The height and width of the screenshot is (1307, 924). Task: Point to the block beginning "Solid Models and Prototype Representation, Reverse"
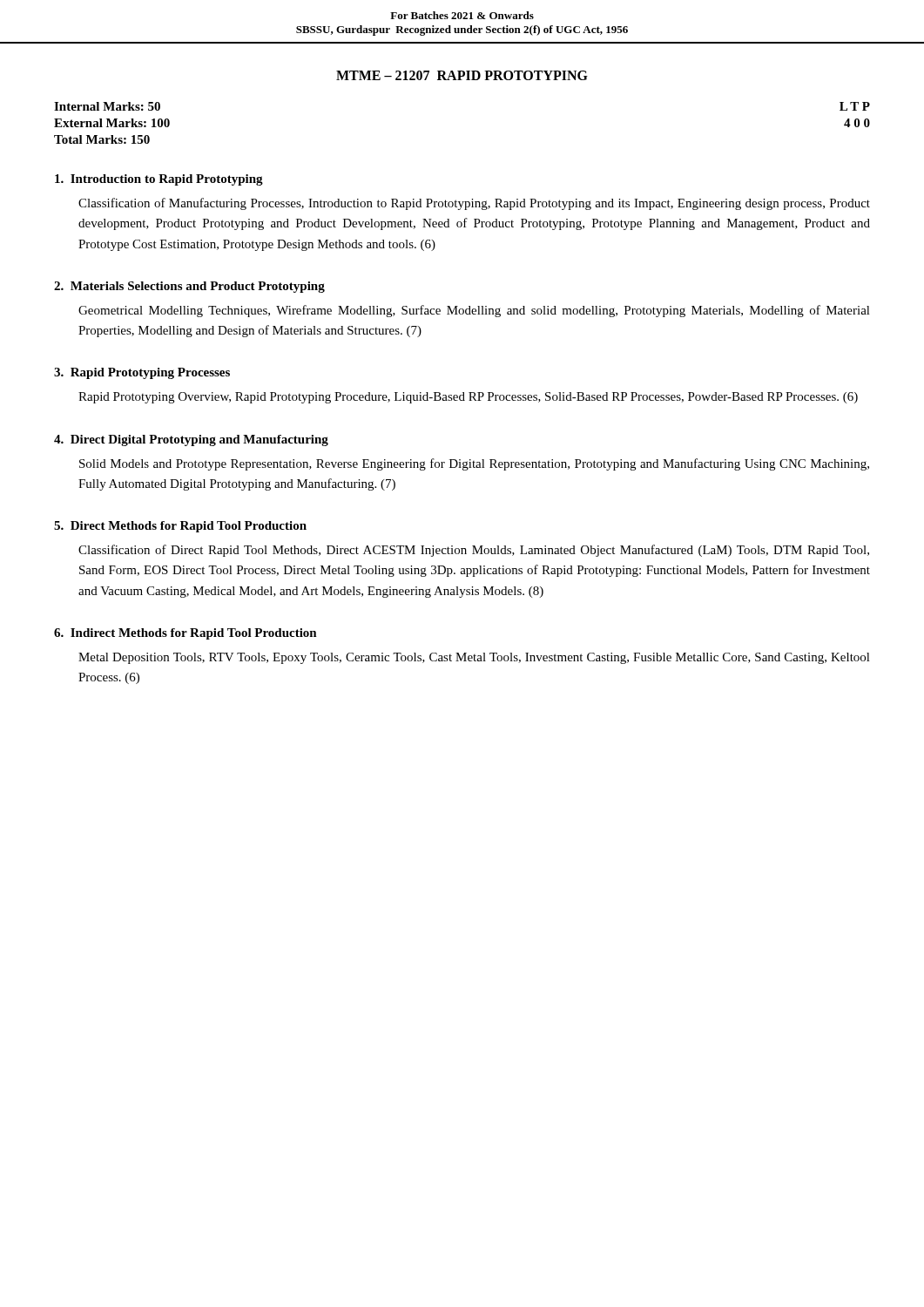(474, 473)
